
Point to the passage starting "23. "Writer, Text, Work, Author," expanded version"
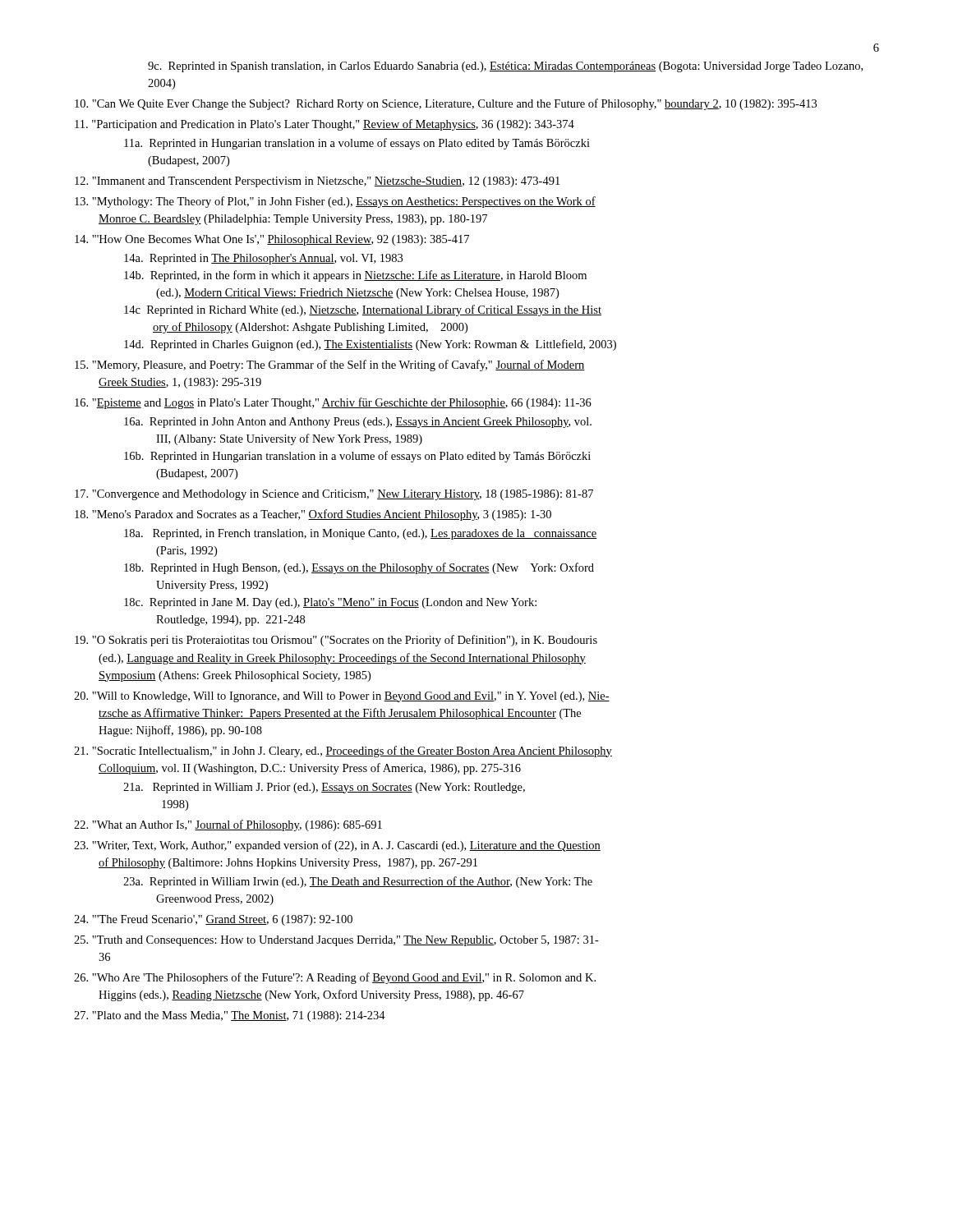pos(476,873)
